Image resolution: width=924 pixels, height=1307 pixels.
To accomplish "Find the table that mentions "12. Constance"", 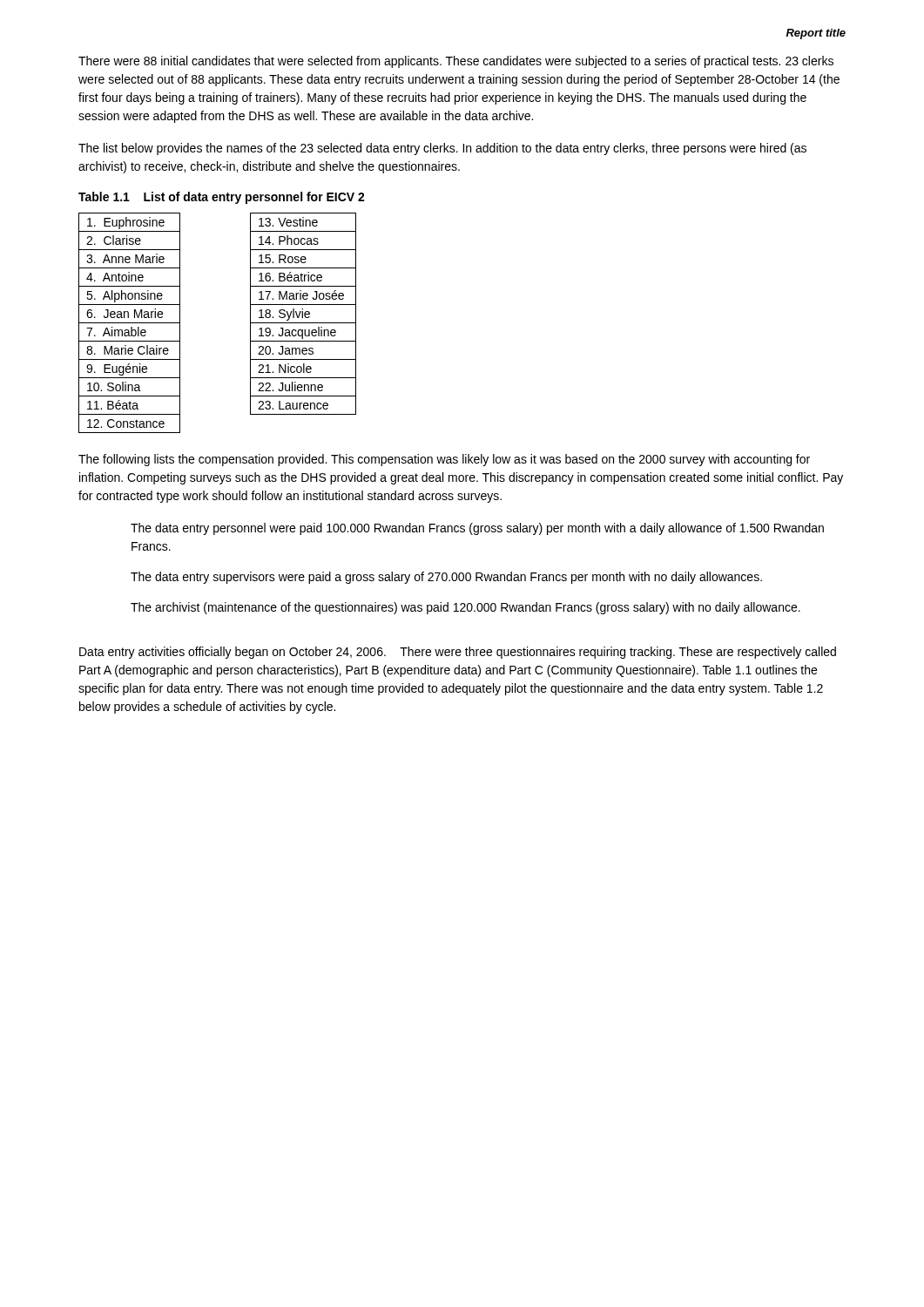I will [129, 323].
